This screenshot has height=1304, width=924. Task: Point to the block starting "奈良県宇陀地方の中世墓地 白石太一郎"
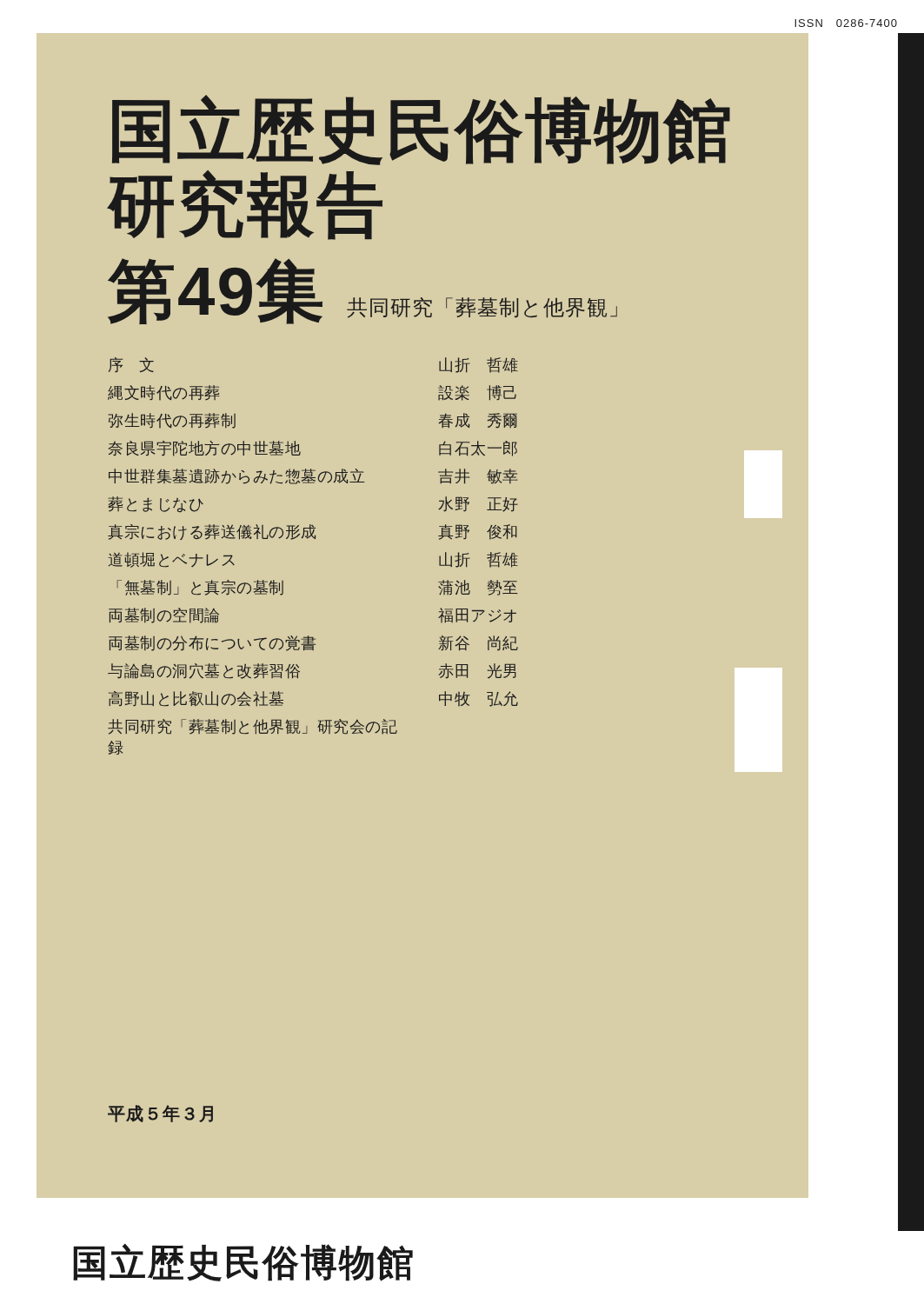[202, 448]
